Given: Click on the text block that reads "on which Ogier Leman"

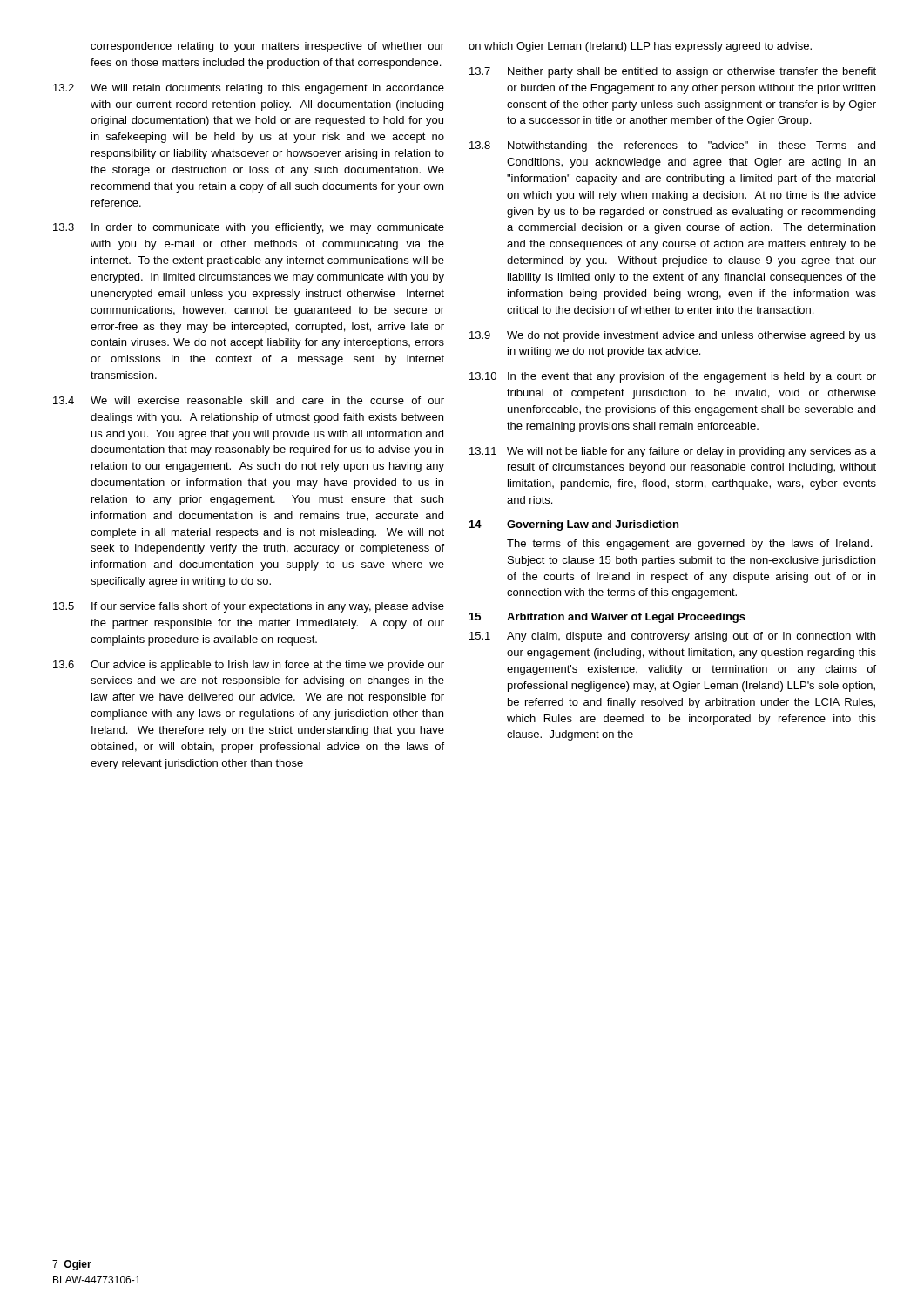Looking at the screenshot, I should [x=641, y=46].
